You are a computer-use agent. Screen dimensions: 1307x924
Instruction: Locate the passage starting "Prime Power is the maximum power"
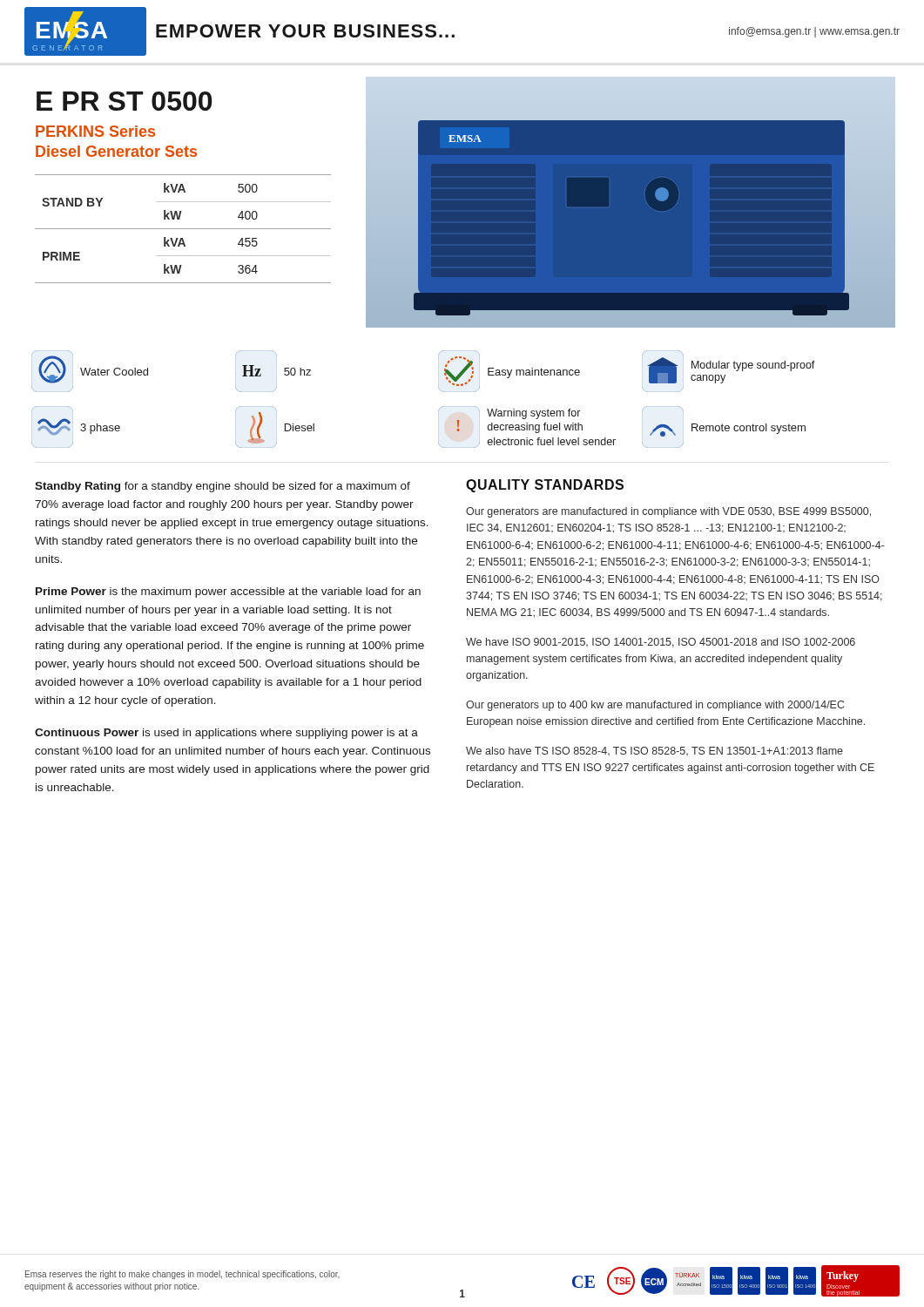click(233, 646)
